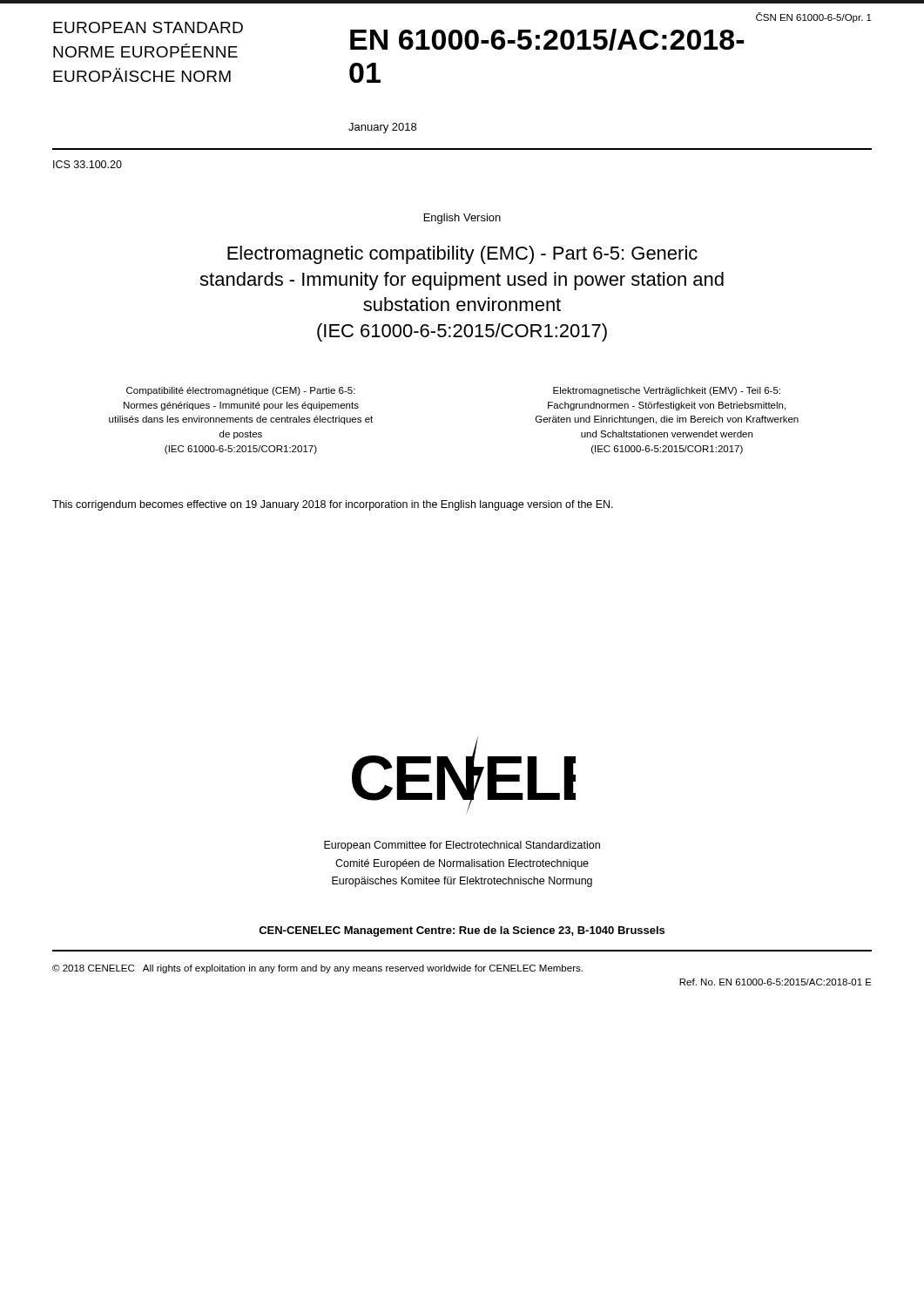The width and height of the screenshot is (924, 1307).
Task: Find "January 2018" on this page
Action: click(383, 127)
